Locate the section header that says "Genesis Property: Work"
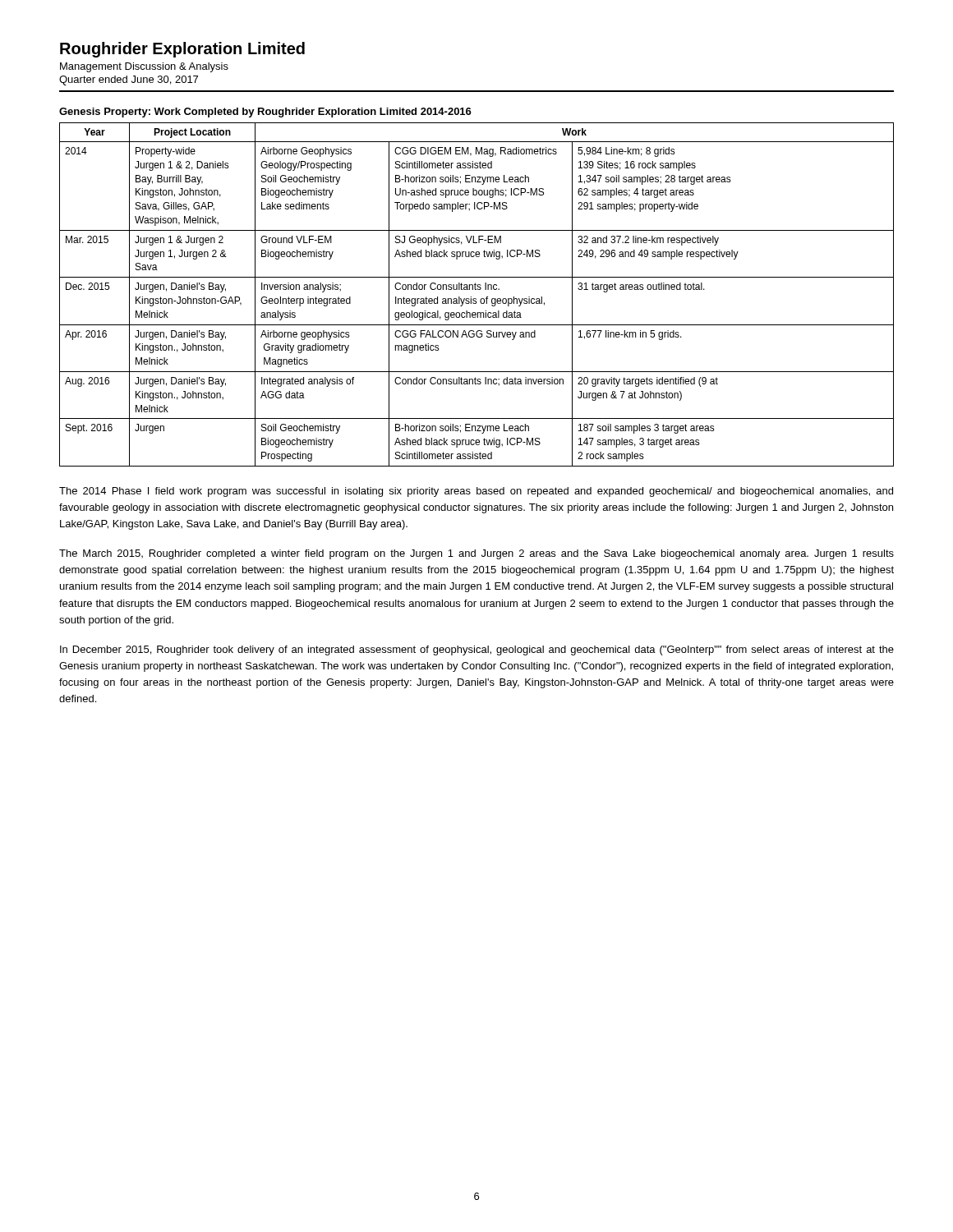Viewport: 953px width, 1232px height. tap(265, 111)
